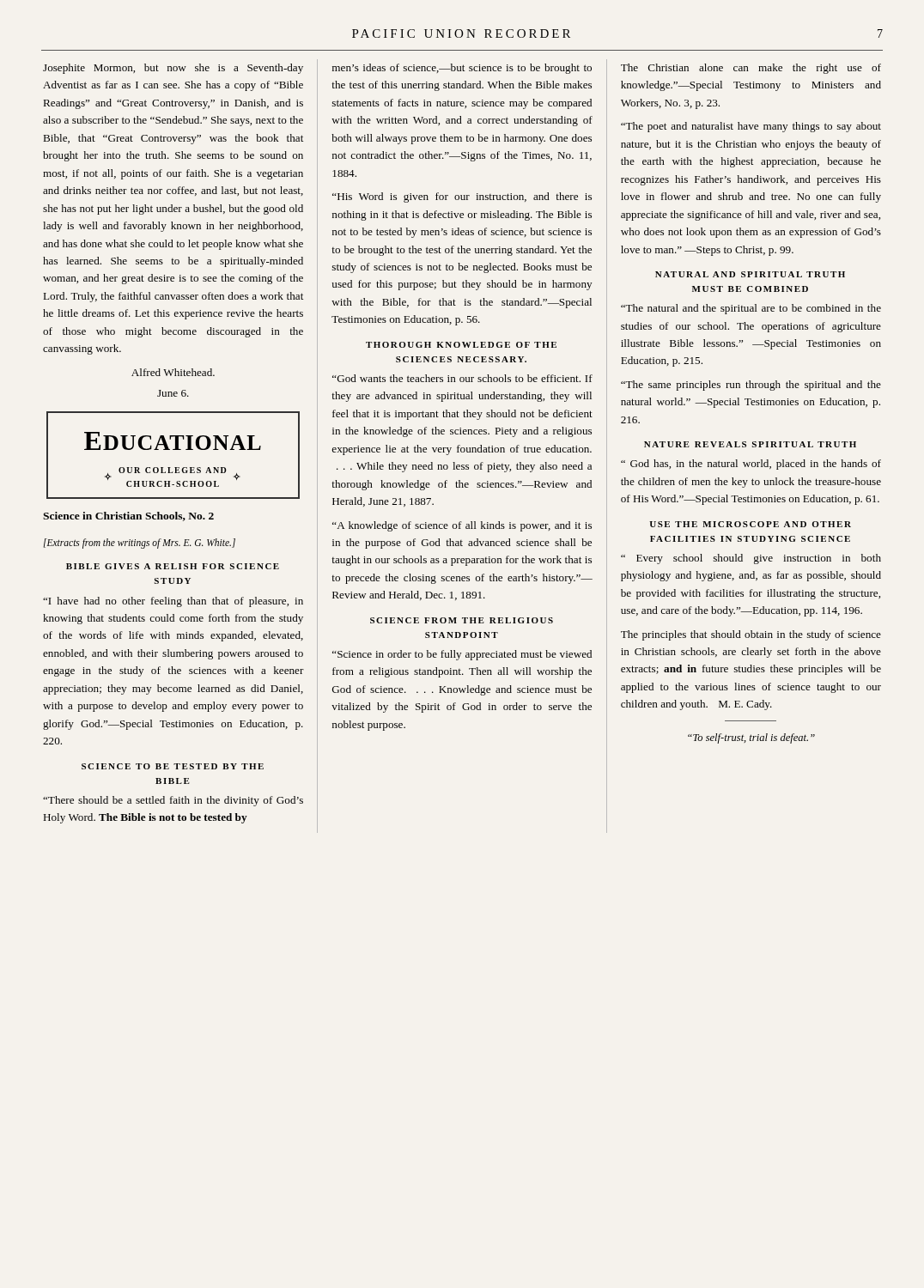This screenshot has width=924, height=1288.
Task: Where is the section header that starts "NATURAL AND SPIRITUAL TRUTHMUST"?
Action: 751,282
